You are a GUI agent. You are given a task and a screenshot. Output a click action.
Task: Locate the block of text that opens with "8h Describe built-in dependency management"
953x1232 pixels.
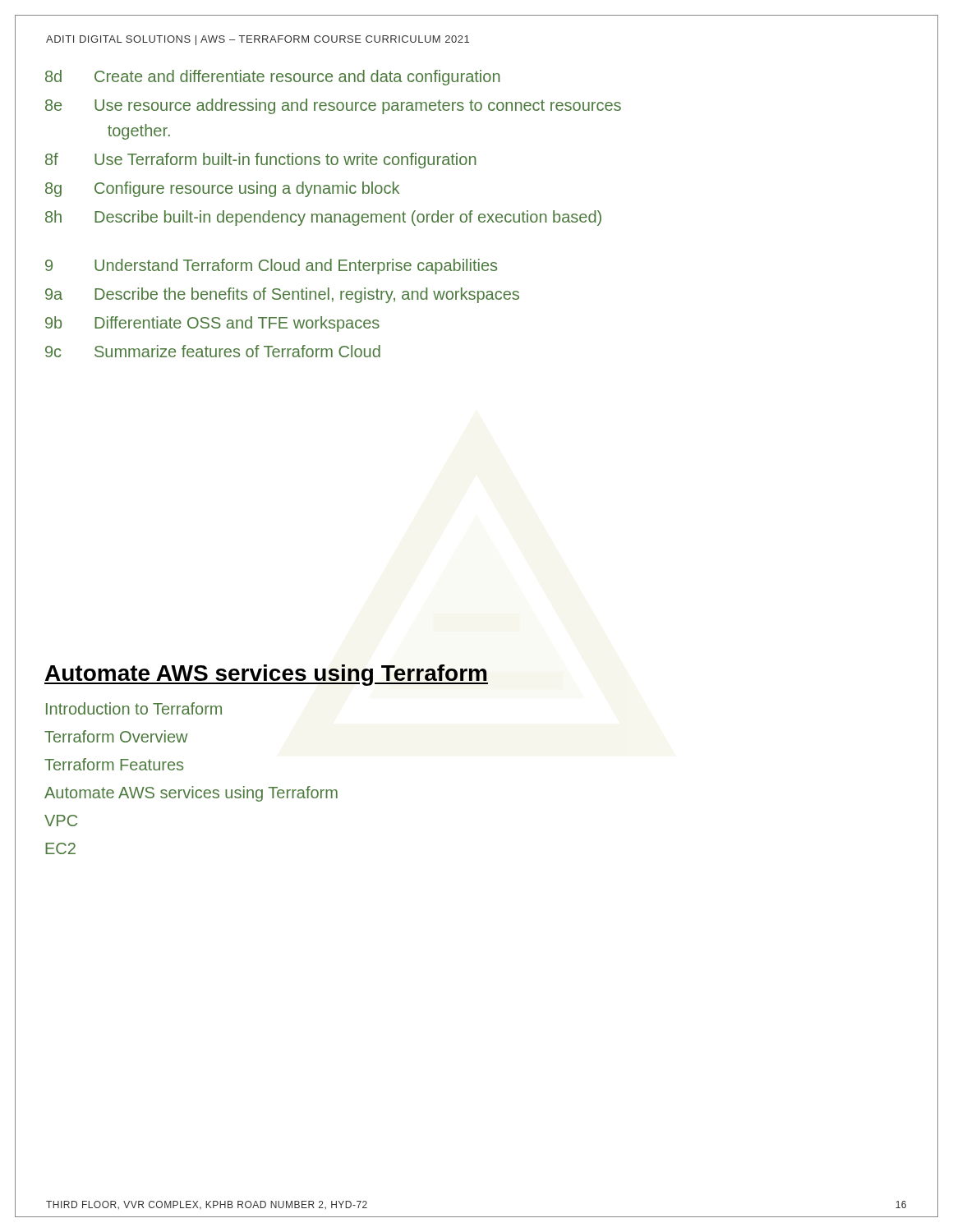pyautogui.click(x=323, y=217)
